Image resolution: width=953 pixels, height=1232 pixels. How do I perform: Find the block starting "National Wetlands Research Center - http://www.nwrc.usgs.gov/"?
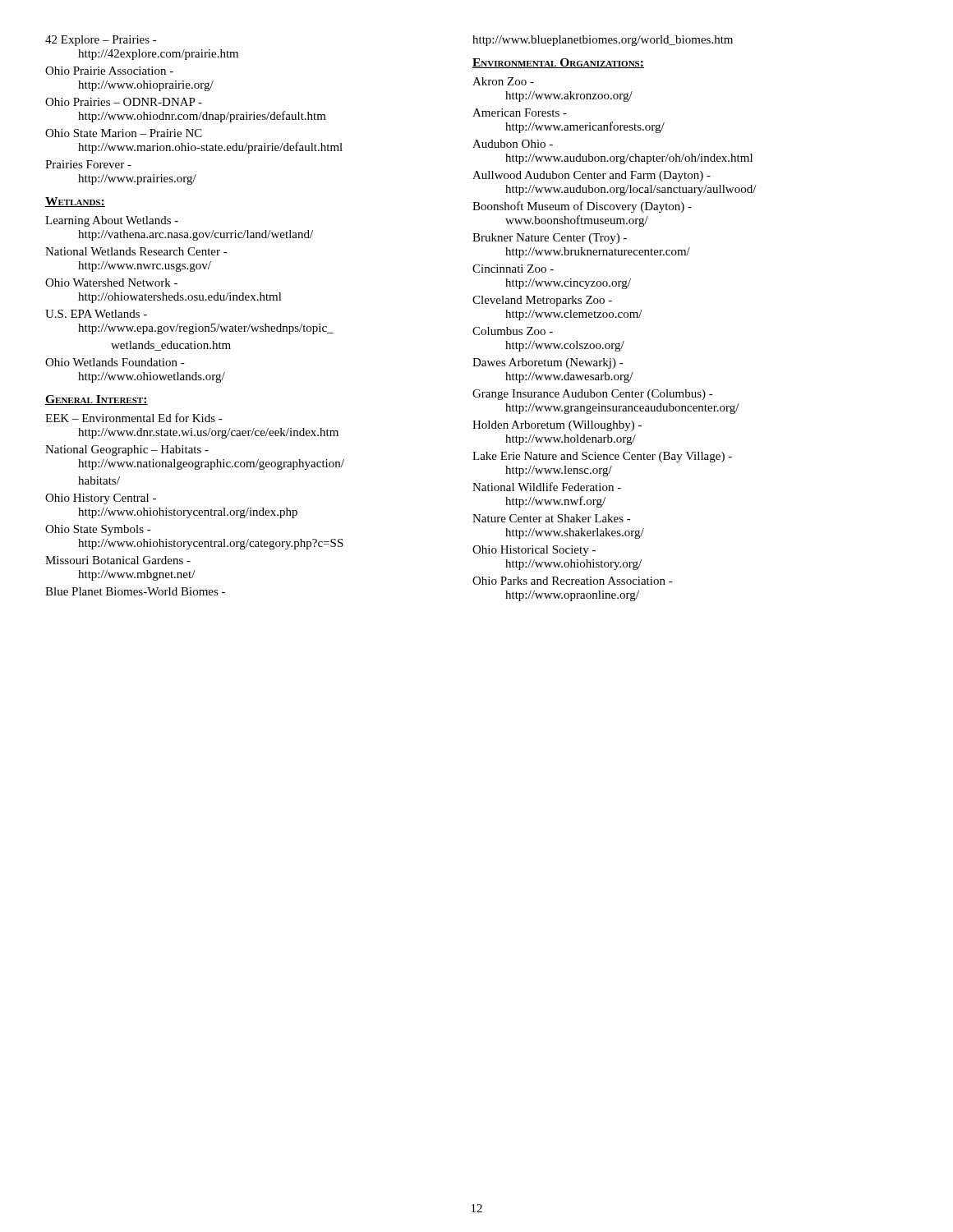[x=136, y=251]
